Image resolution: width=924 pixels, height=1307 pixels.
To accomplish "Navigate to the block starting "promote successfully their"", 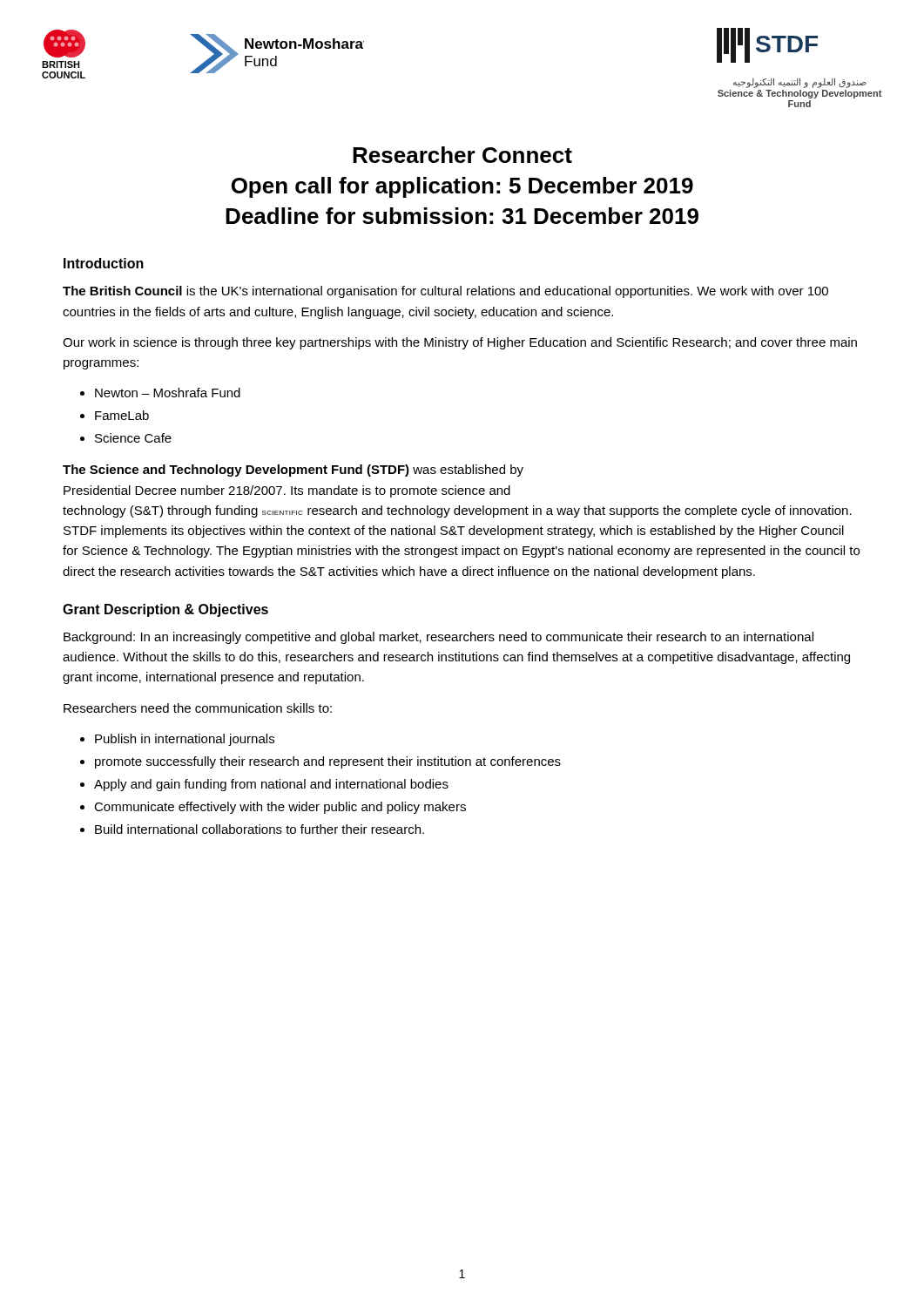I will tap(328, 761).
